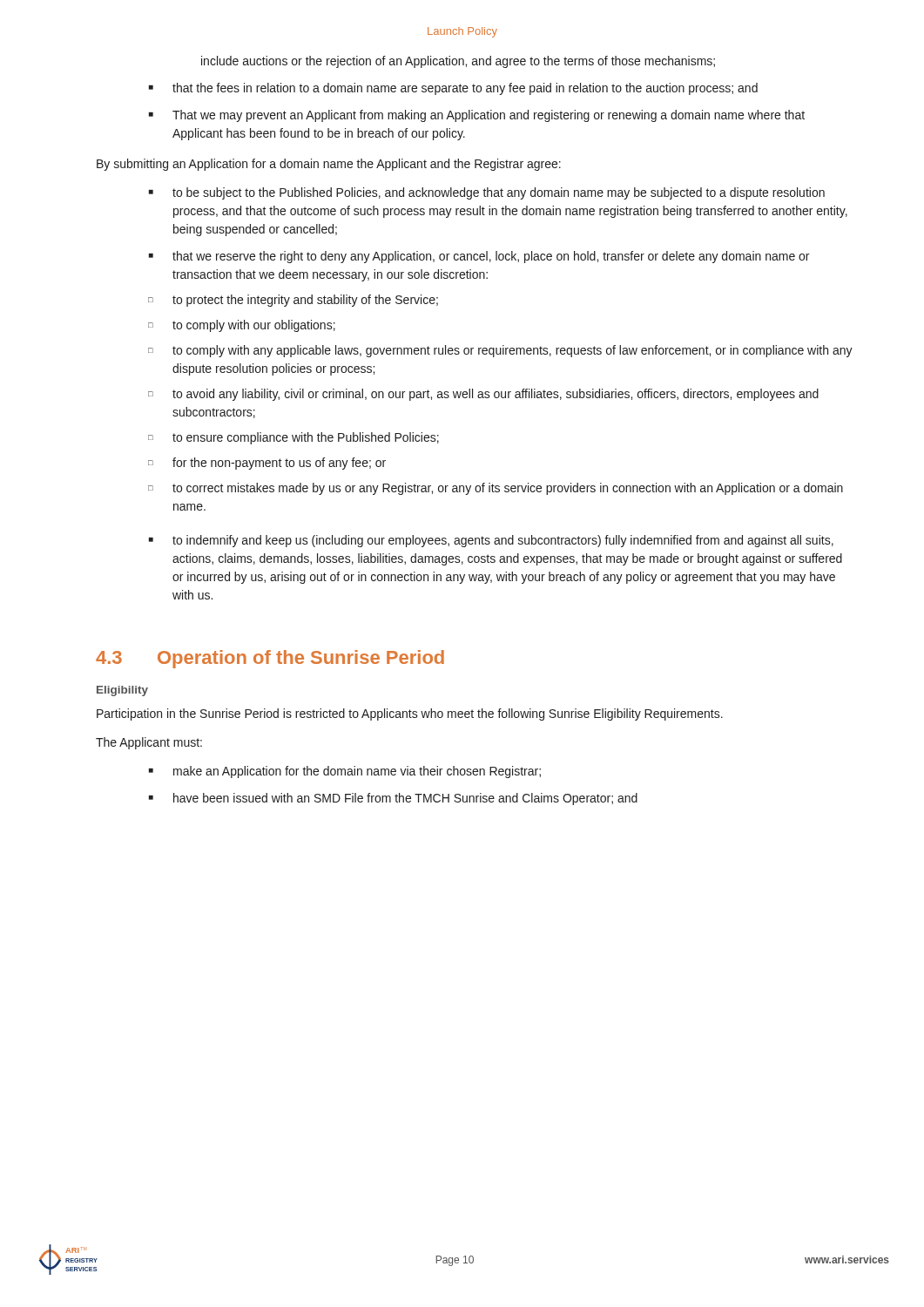
Task: Point to the block beginning "■ That we may prevent an Applicant from"
Action: (x=501, y=125)
